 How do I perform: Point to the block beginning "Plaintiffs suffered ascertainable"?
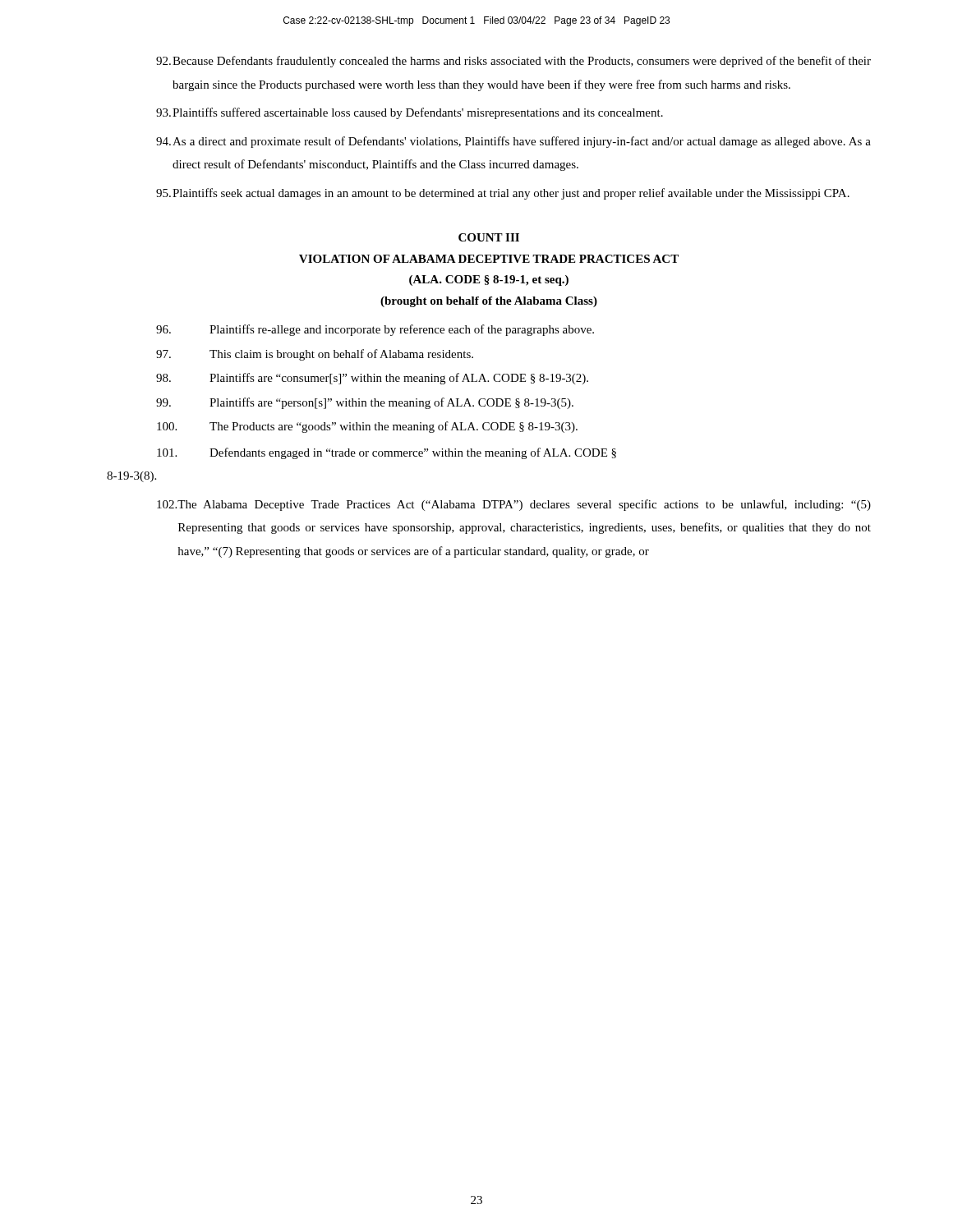[x=489, y=113]
